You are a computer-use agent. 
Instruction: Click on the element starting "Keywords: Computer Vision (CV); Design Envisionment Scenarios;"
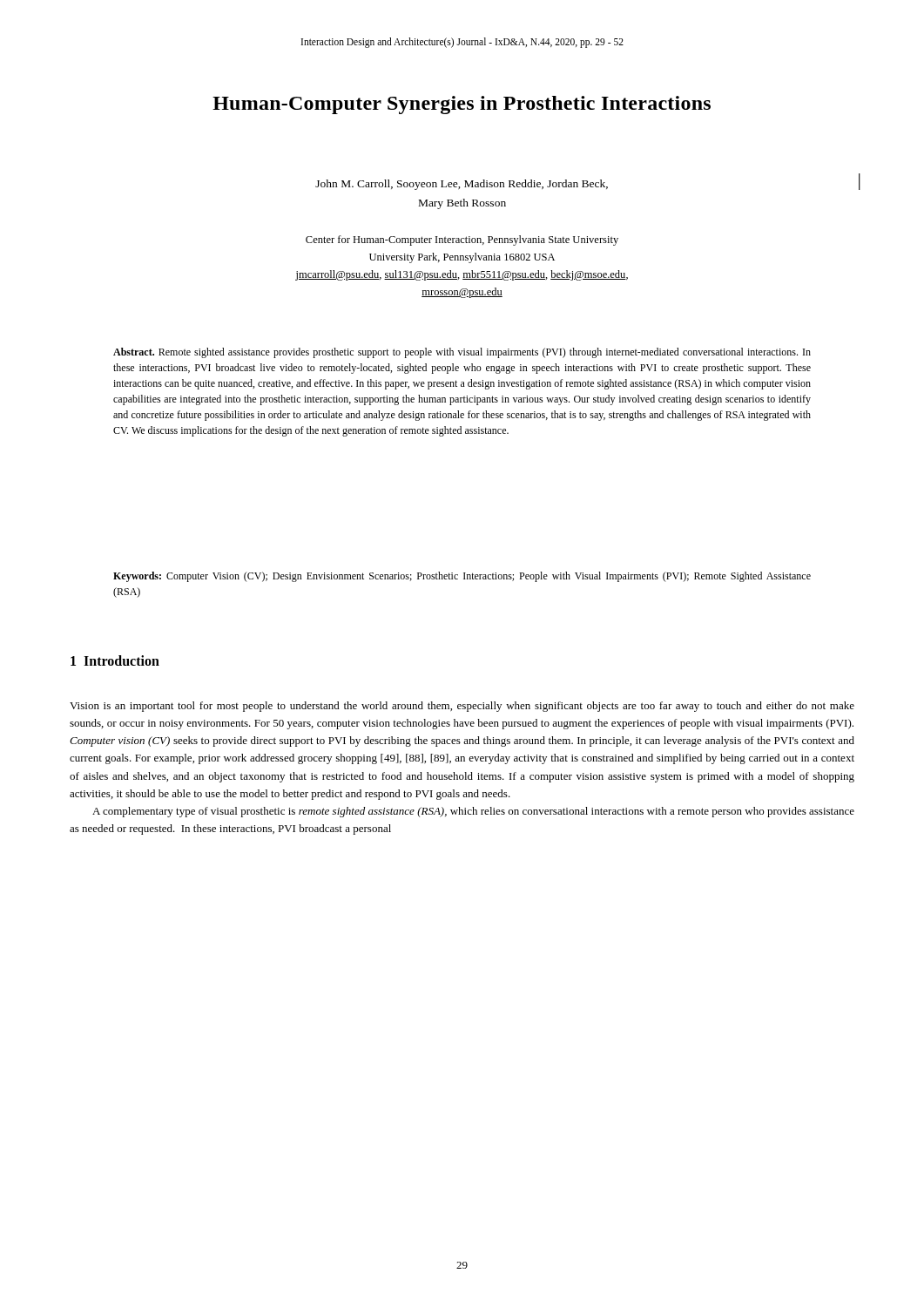tap(462, 584)
